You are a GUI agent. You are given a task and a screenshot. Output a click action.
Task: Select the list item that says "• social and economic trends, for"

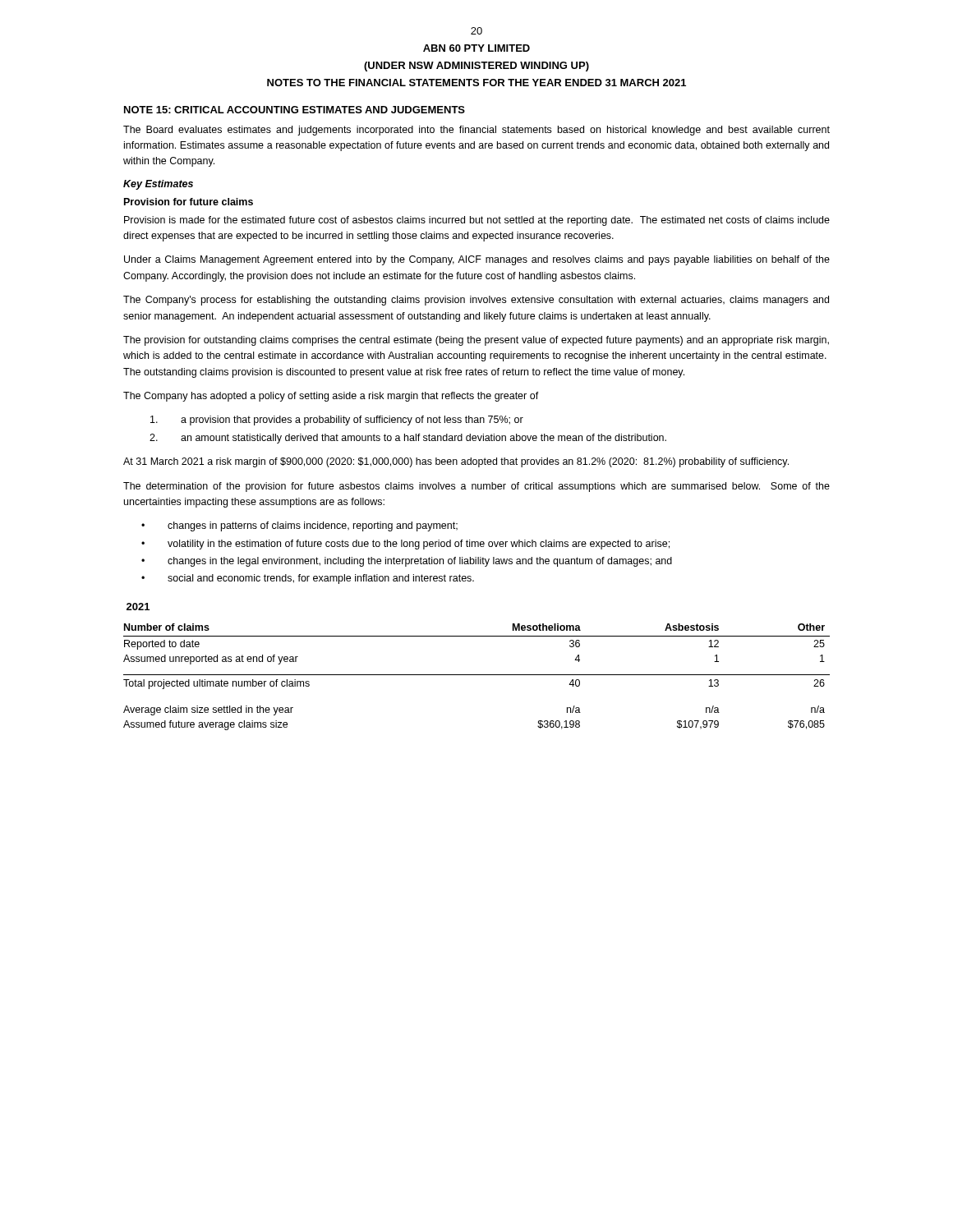476,579
